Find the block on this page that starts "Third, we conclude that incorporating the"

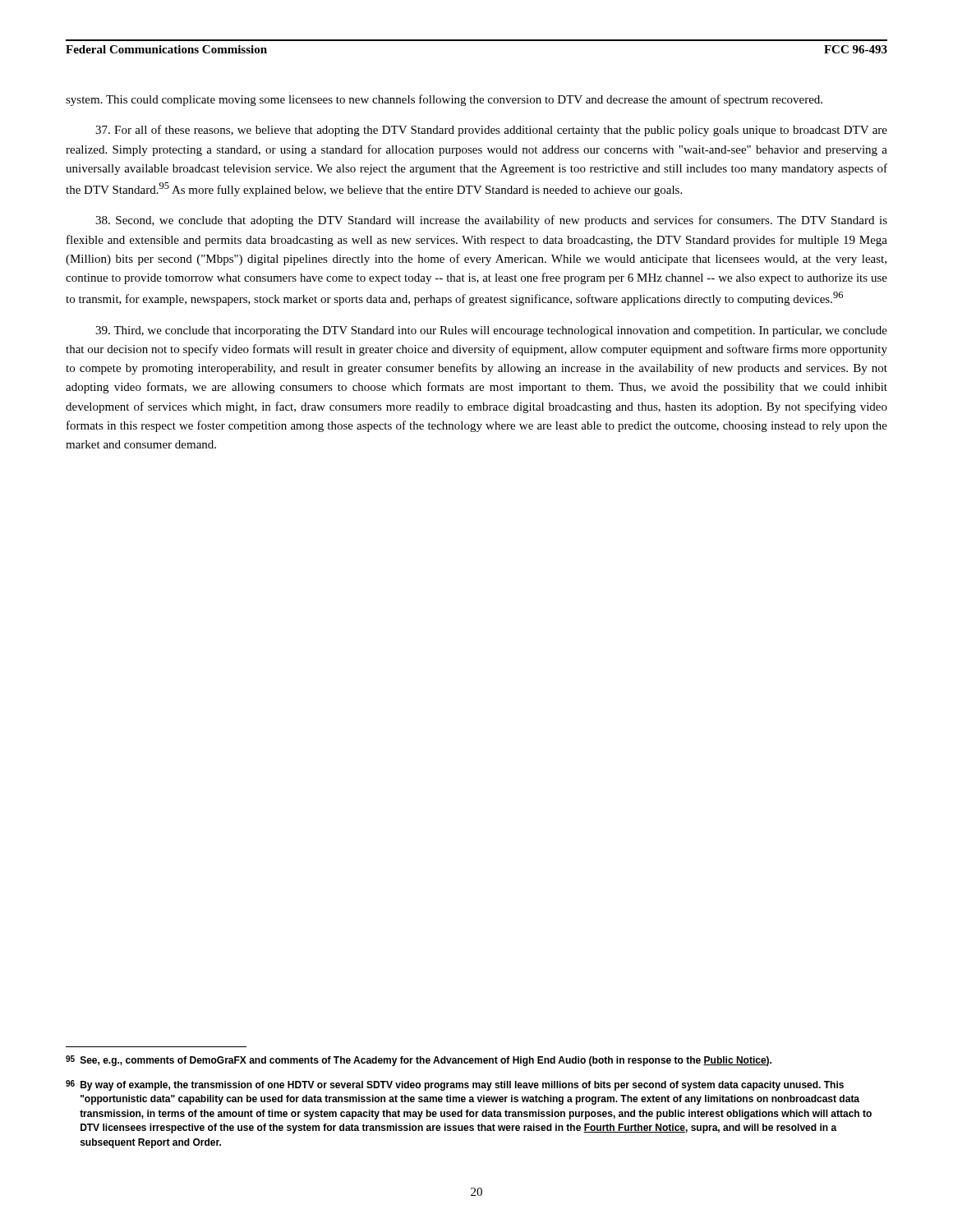coord(476,388)
